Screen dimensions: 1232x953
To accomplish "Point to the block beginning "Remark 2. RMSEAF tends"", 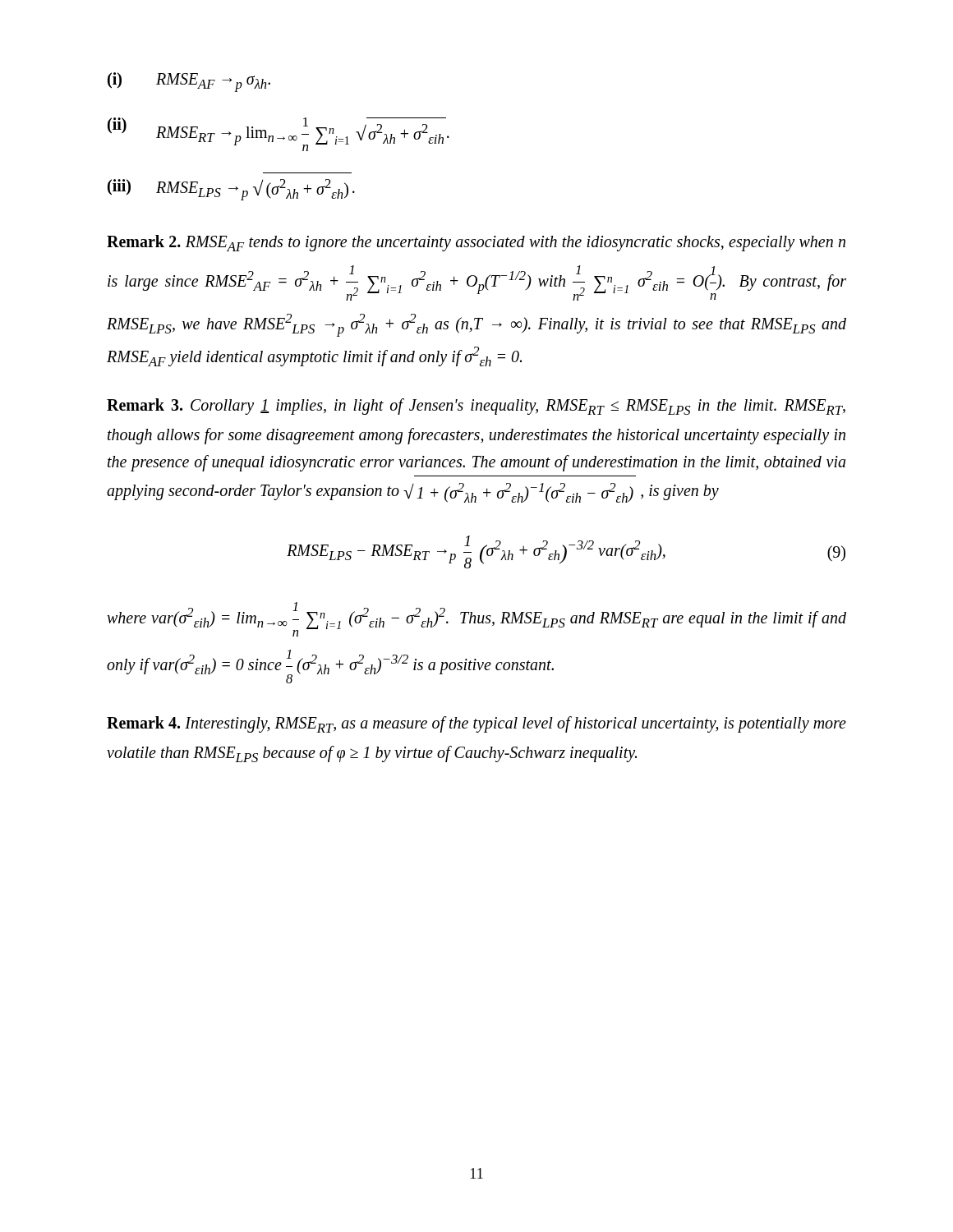I will coord(476,301).
